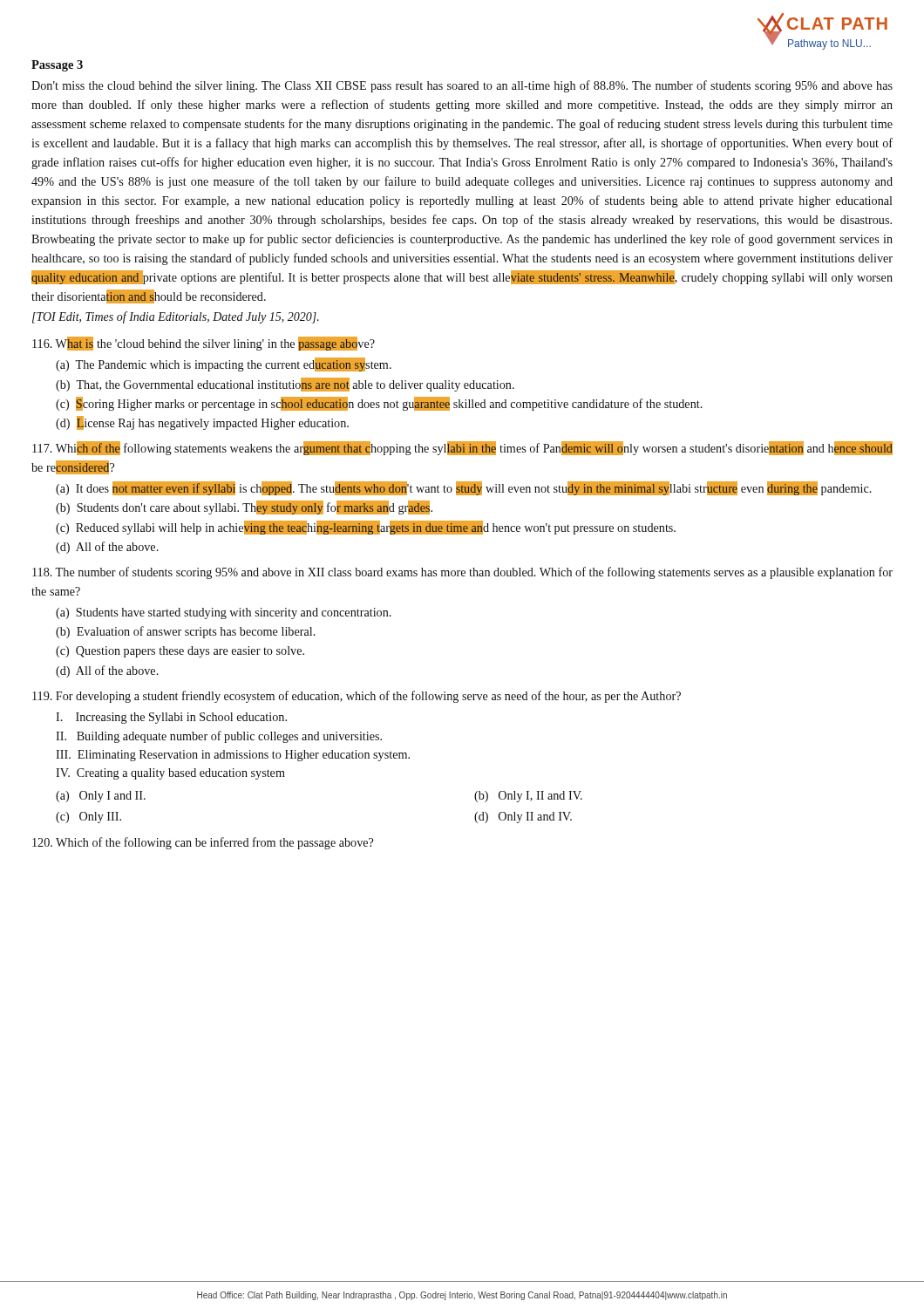Locate the element starting "[TOI Edit, Times of"
Image resolution: width=924 pixels, height=1308 pixels.
pyautogui.click(x=176, y=317)
